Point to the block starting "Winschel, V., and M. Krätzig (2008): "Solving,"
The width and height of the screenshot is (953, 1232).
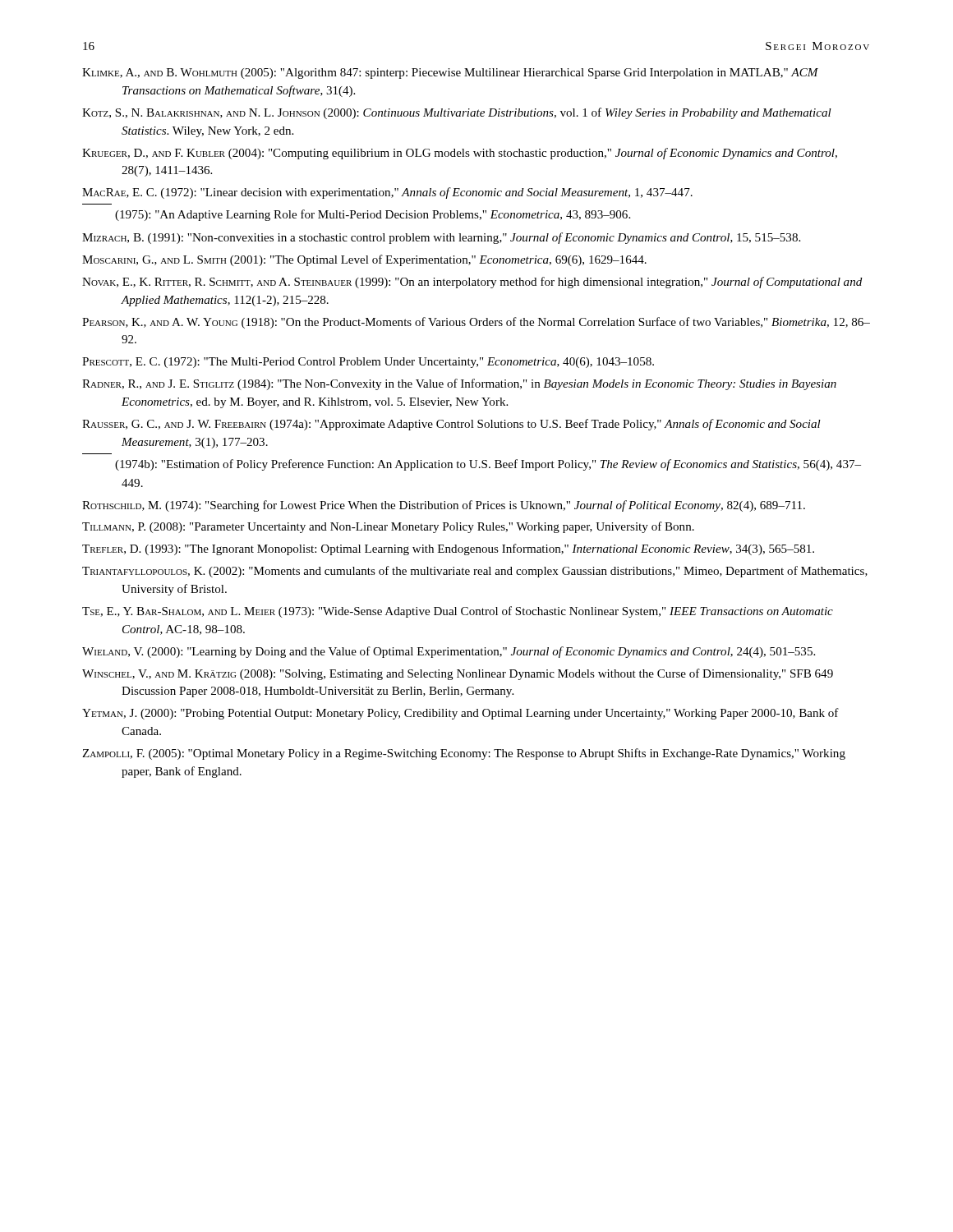point(458,682)
